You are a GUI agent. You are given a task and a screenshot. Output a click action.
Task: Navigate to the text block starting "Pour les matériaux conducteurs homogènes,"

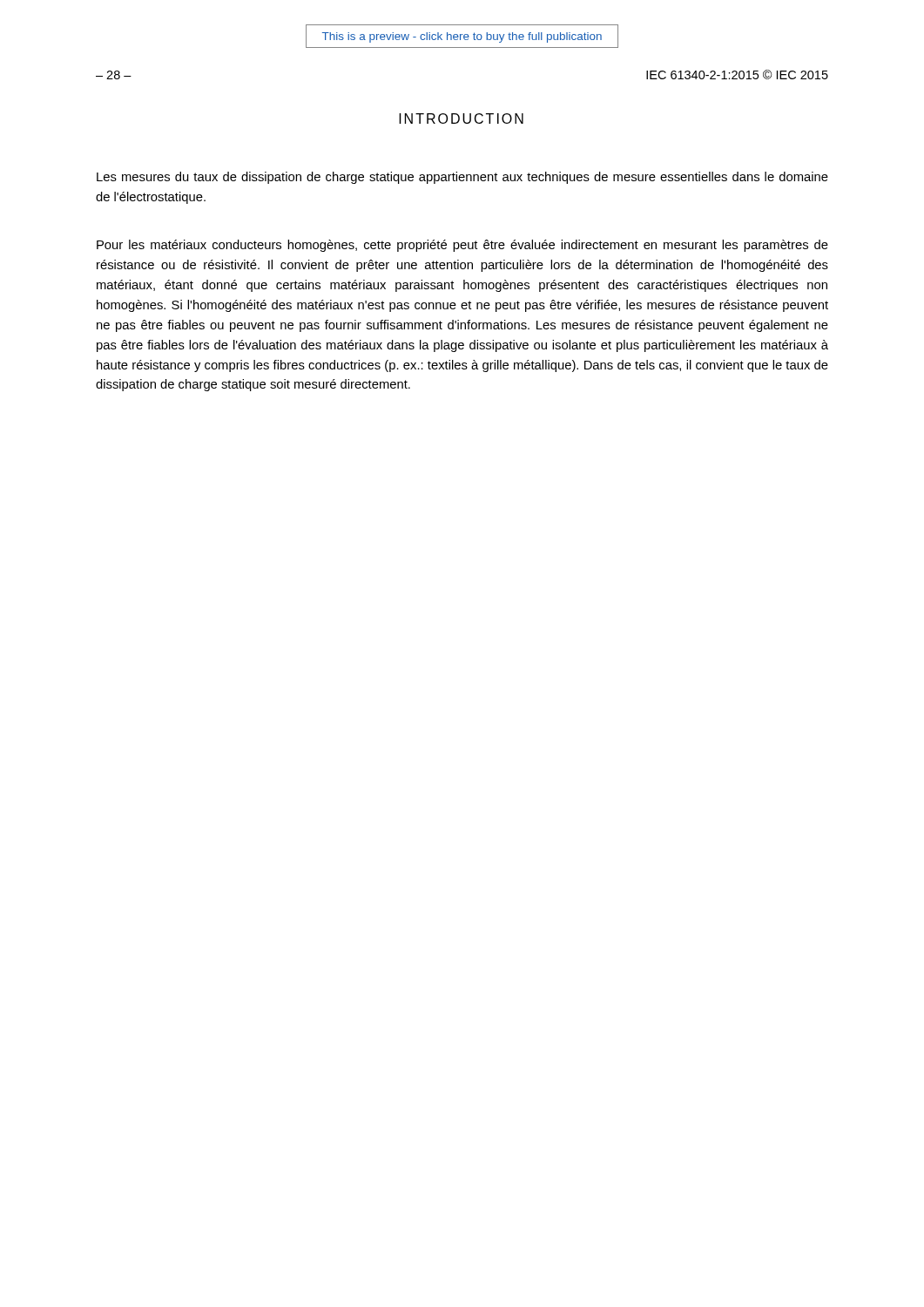[x=462, y=315]
